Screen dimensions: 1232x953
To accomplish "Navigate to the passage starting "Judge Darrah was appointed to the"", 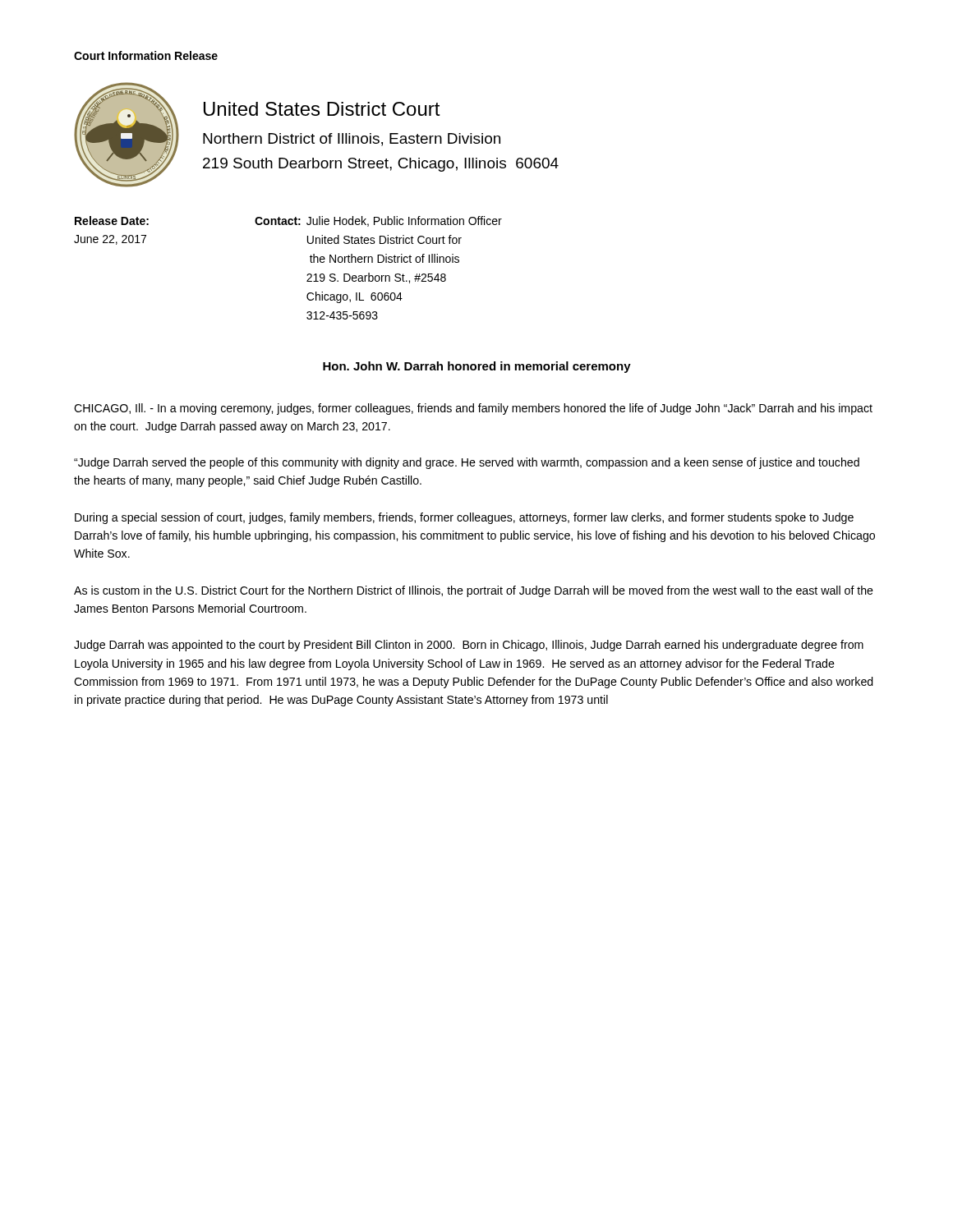I will coord(474,672).
